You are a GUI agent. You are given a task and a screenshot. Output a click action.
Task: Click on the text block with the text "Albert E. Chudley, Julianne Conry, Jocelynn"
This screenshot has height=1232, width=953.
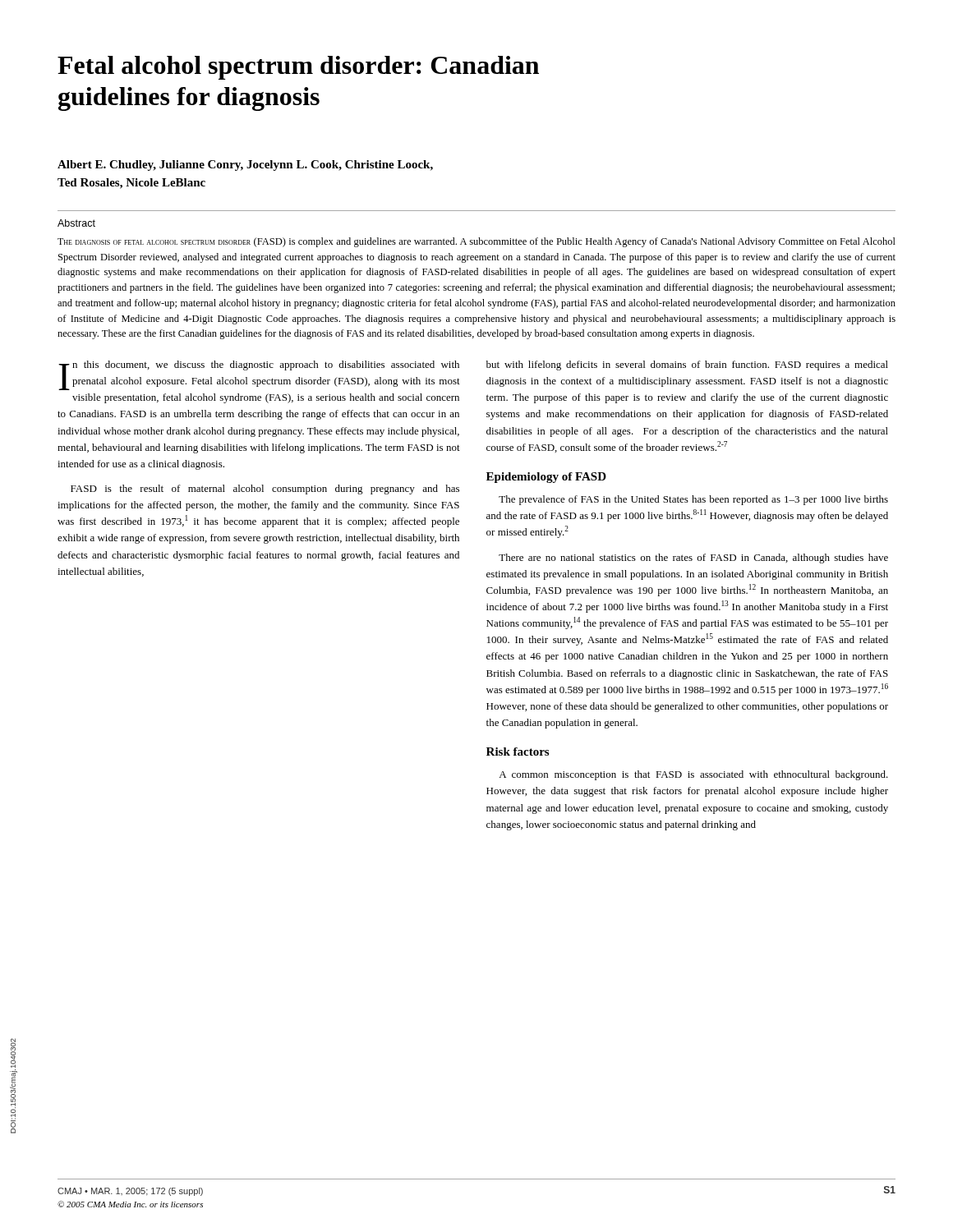[245, 173]
